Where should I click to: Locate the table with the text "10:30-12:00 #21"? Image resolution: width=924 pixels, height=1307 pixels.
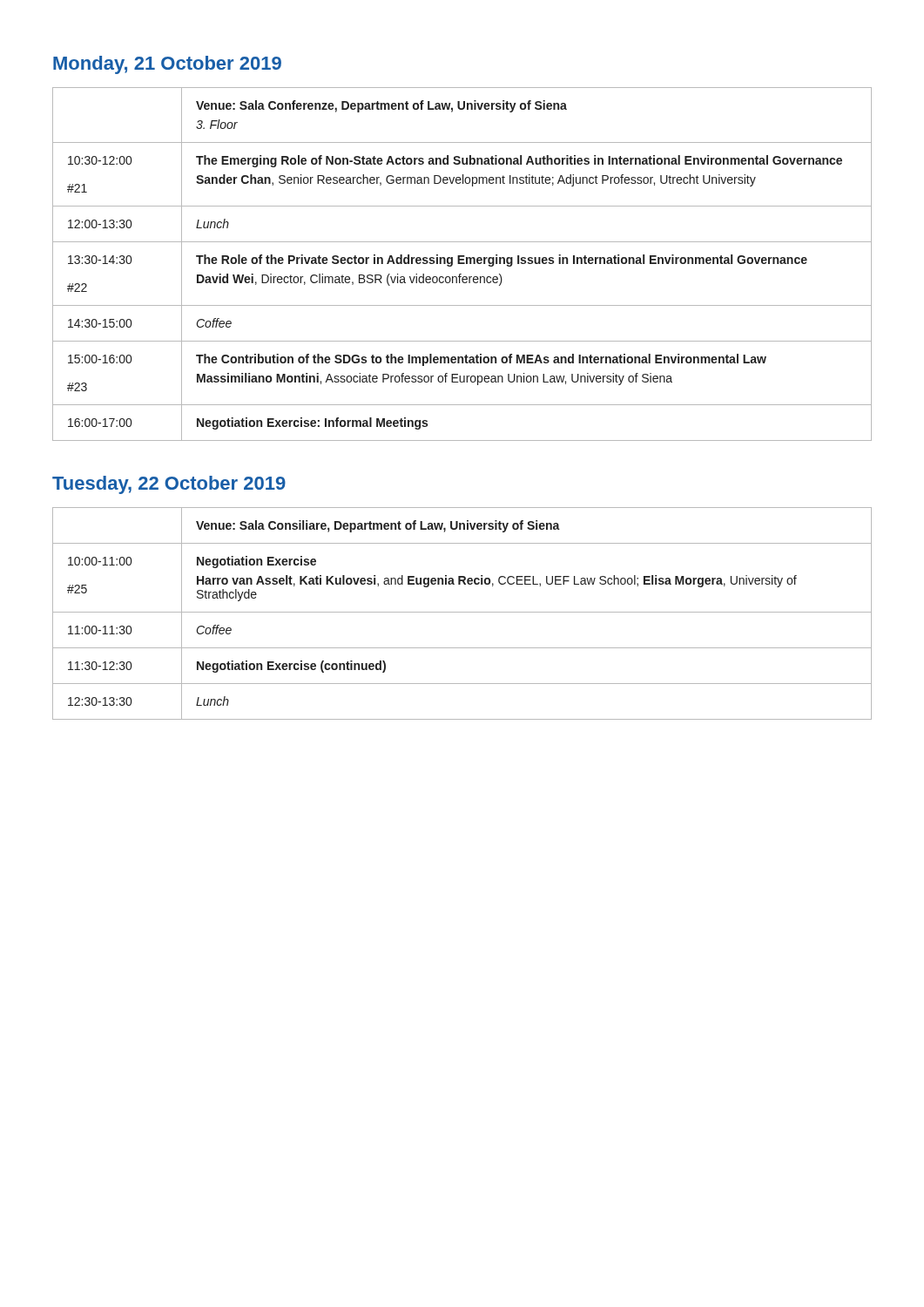pos(462,264)
